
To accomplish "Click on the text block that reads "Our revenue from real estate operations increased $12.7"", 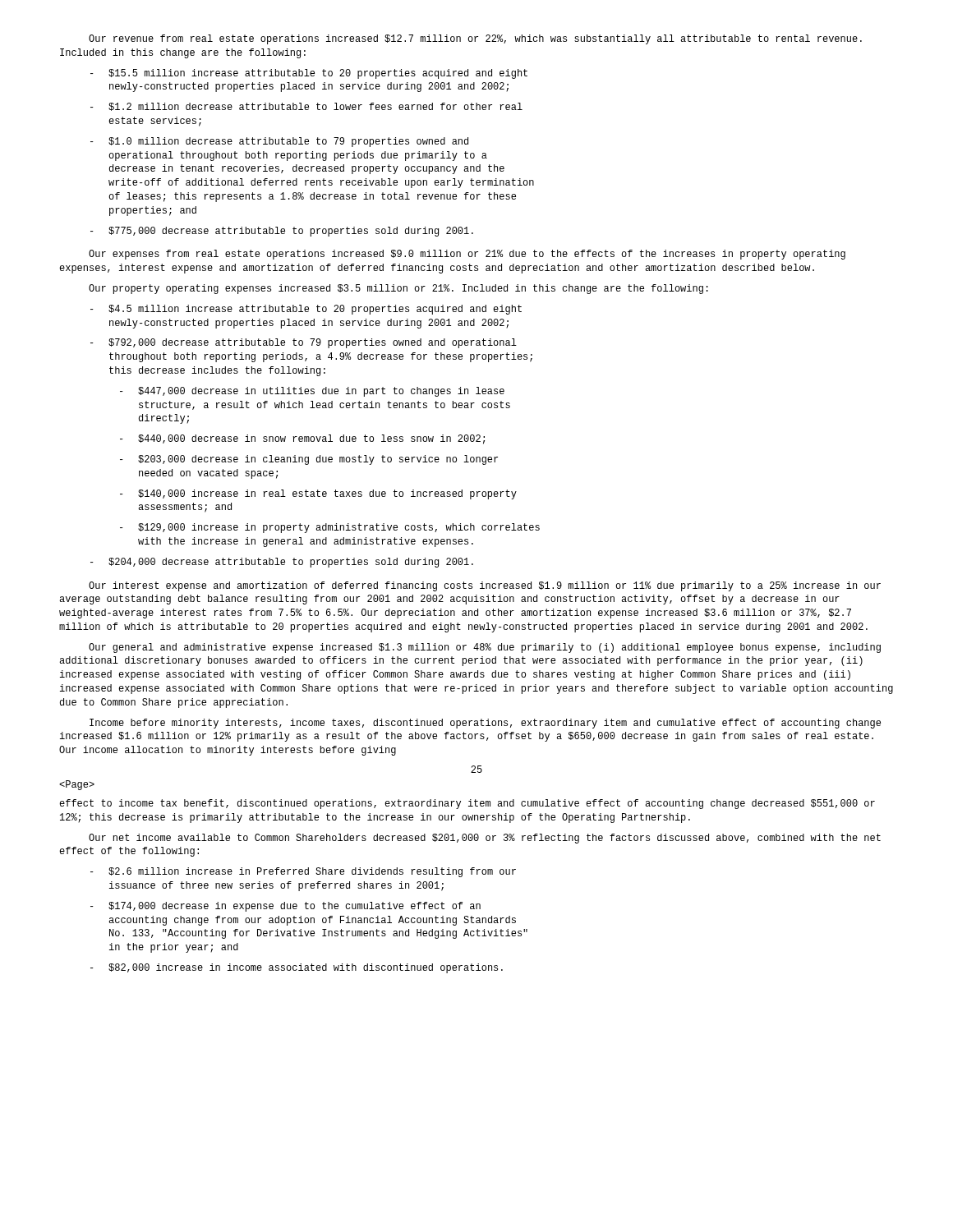I will (476, 47).
